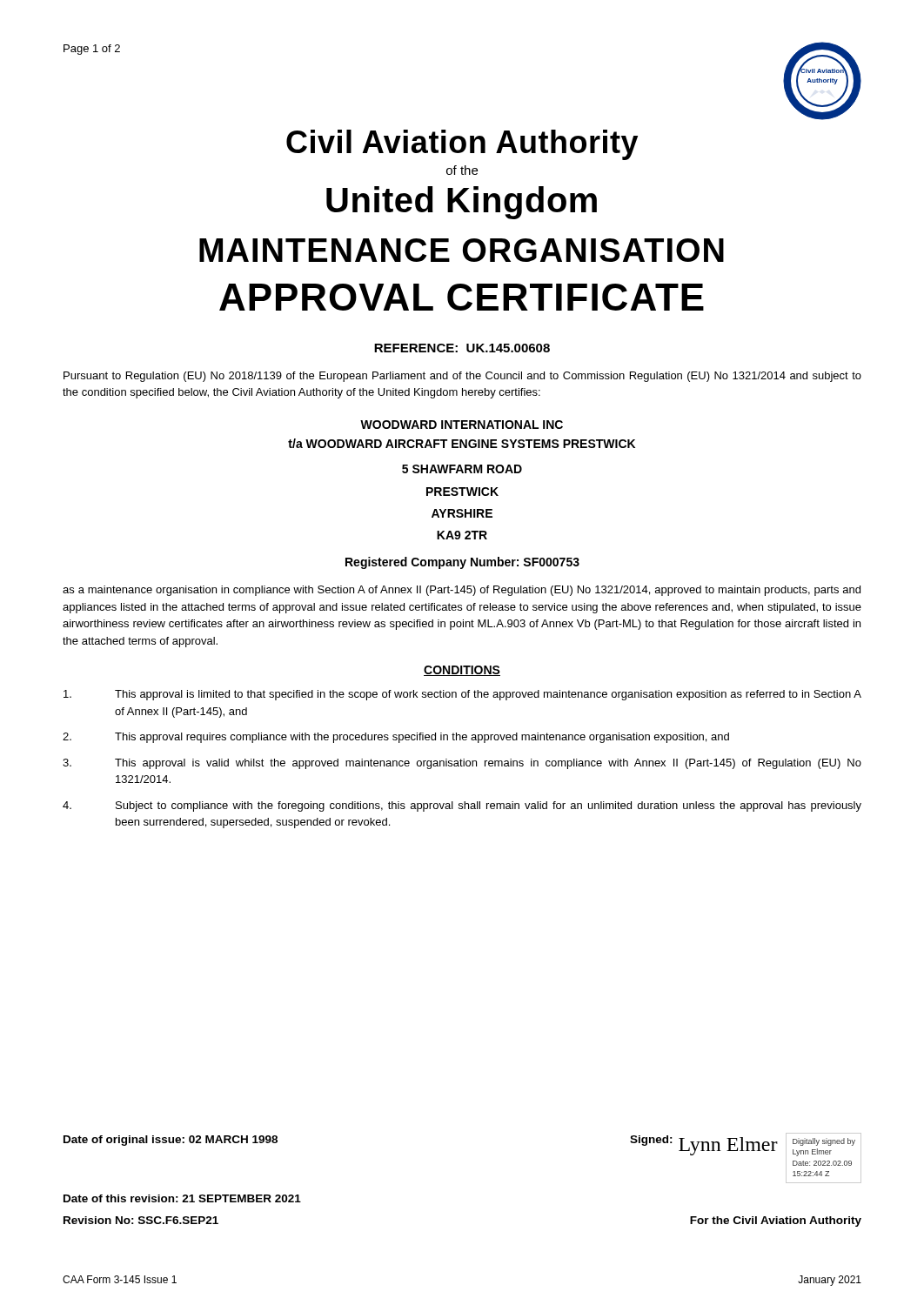The height and width of the screenshot is (1305, 924).
Task: Point to the block beginning "This approval is limited to"
Action: click(462, 703)
